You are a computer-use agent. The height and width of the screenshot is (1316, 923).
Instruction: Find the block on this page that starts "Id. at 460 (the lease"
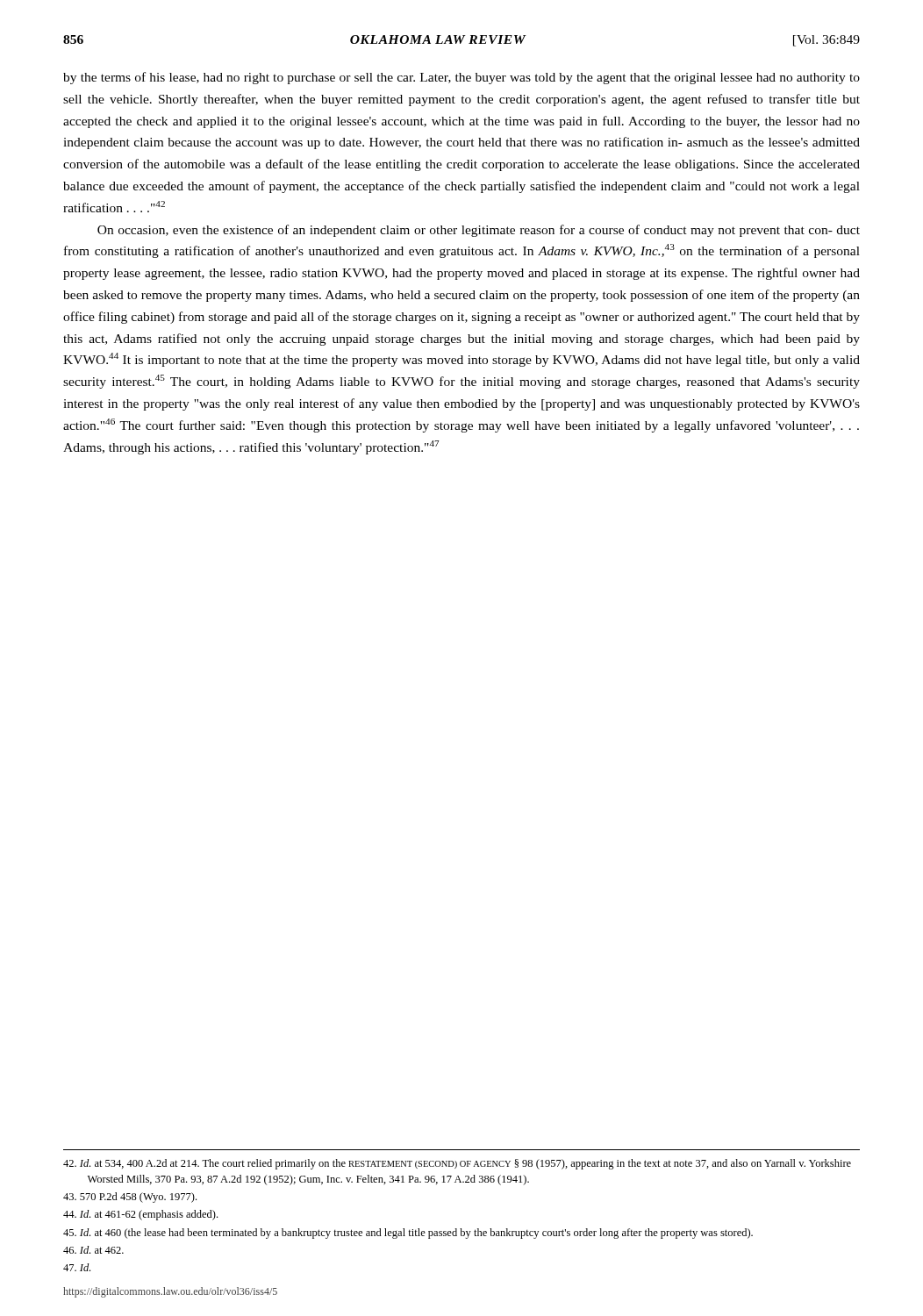[x=462, y=1232]
